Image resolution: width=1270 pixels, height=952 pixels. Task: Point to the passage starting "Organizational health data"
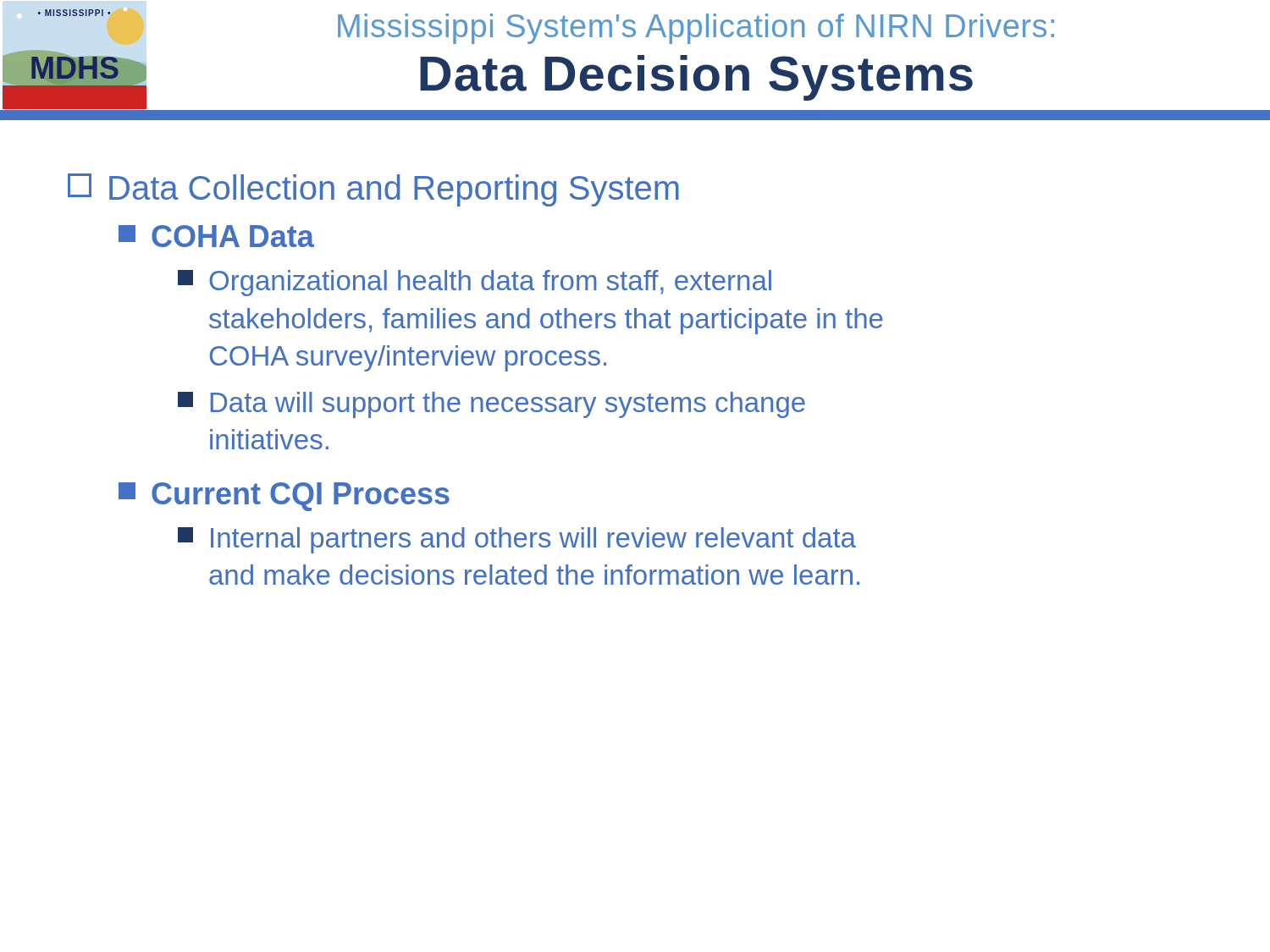point(690,319)
